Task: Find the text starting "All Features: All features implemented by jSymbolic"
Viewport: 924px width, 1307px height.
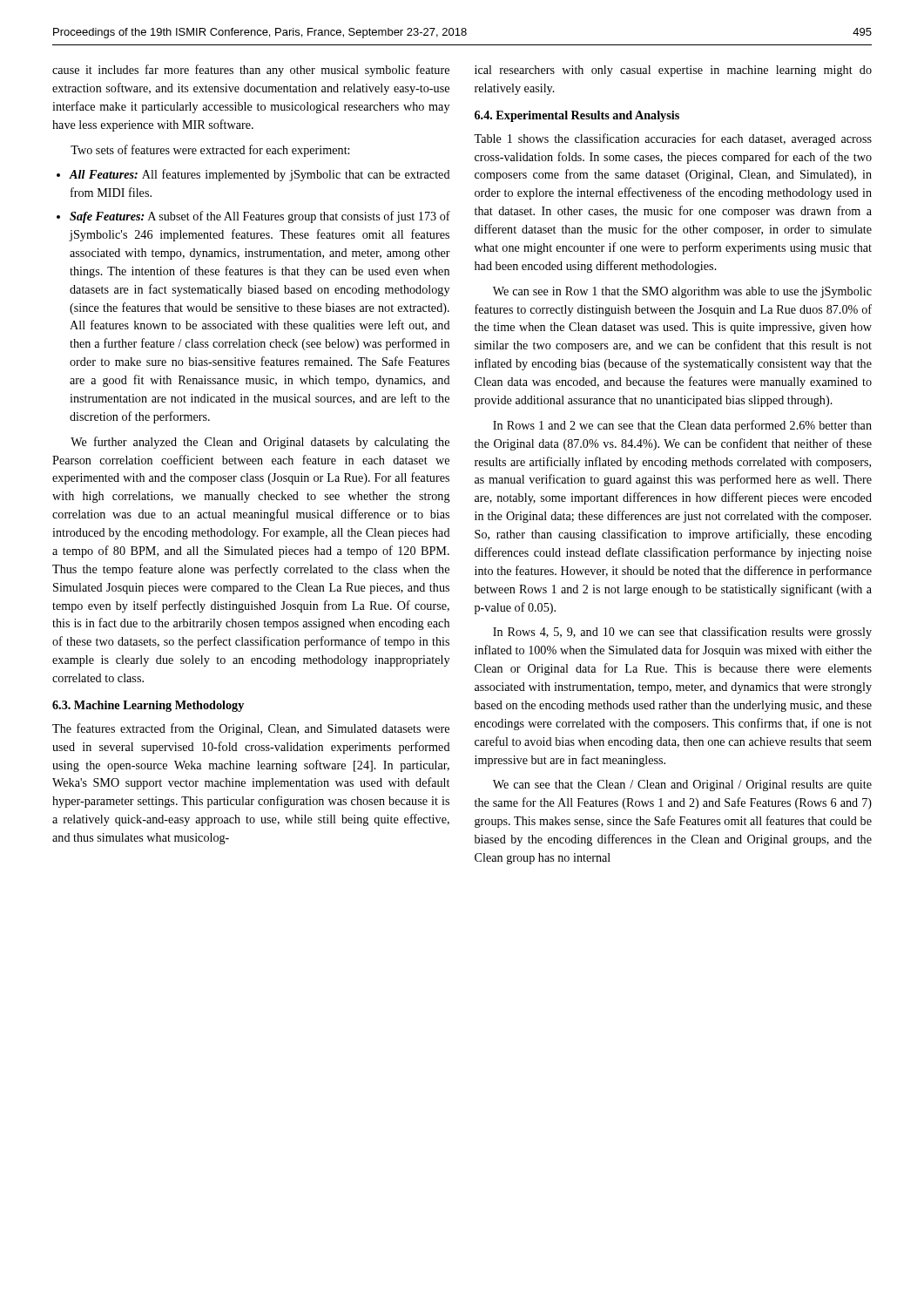Action: (260, 184)
